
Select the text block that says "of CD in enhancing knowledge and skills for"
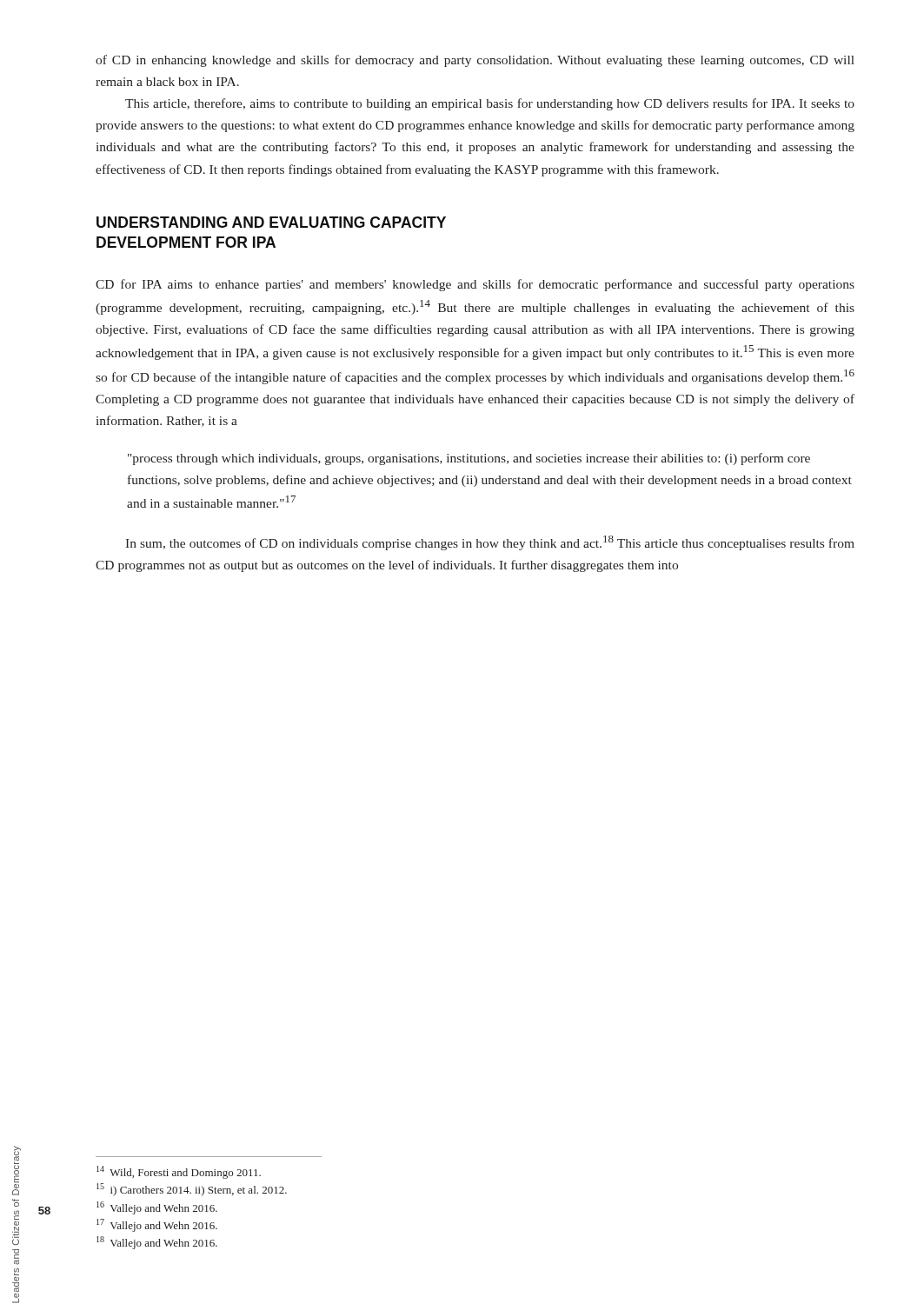click(475, 114)
